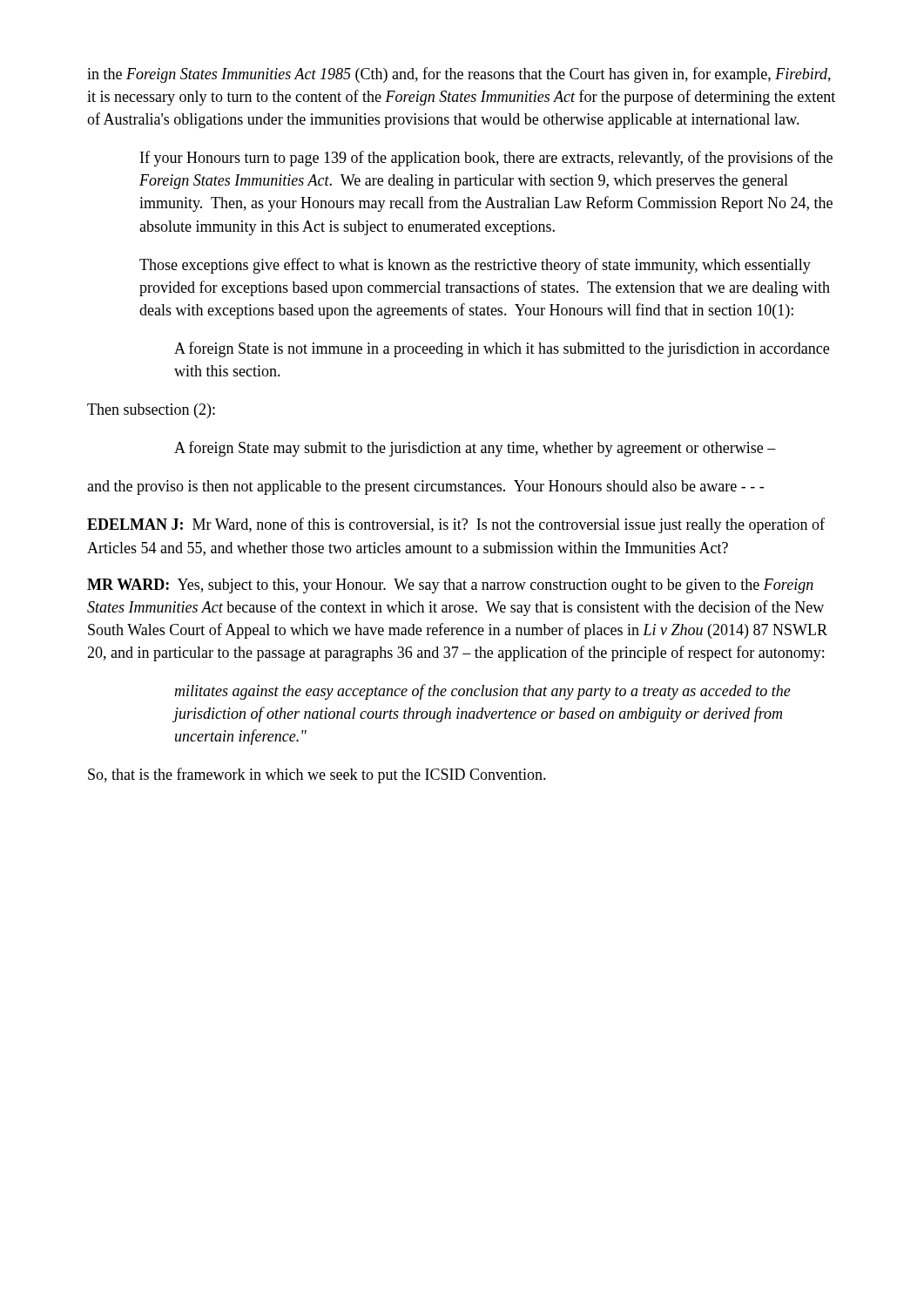The image size is (924, 1307).
Task: Where is the passage that starts "MR WARD: Yes, subject"?
Action: pos(457,618)
